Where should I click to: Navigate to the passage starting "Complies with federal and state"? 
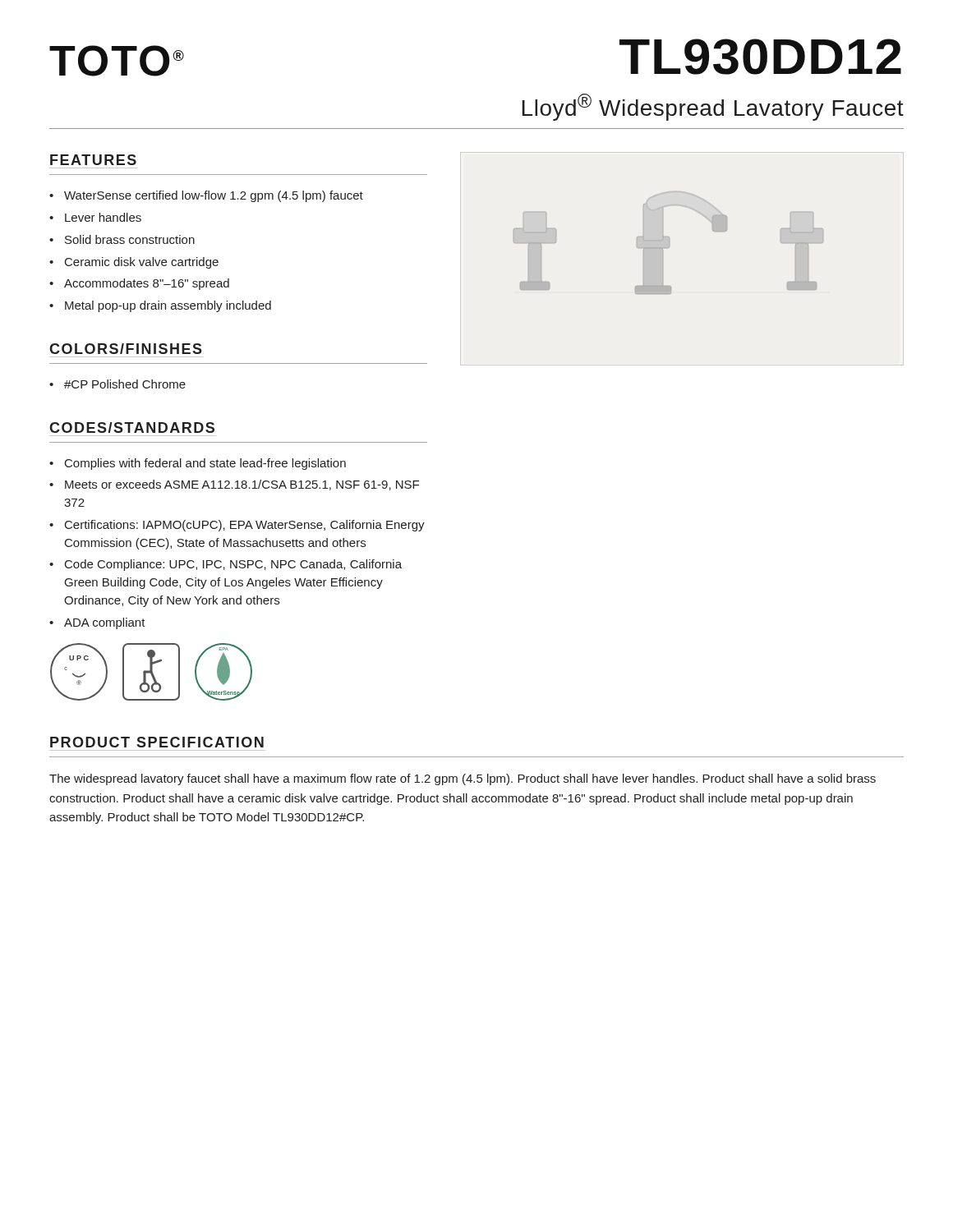pos(205,462)
